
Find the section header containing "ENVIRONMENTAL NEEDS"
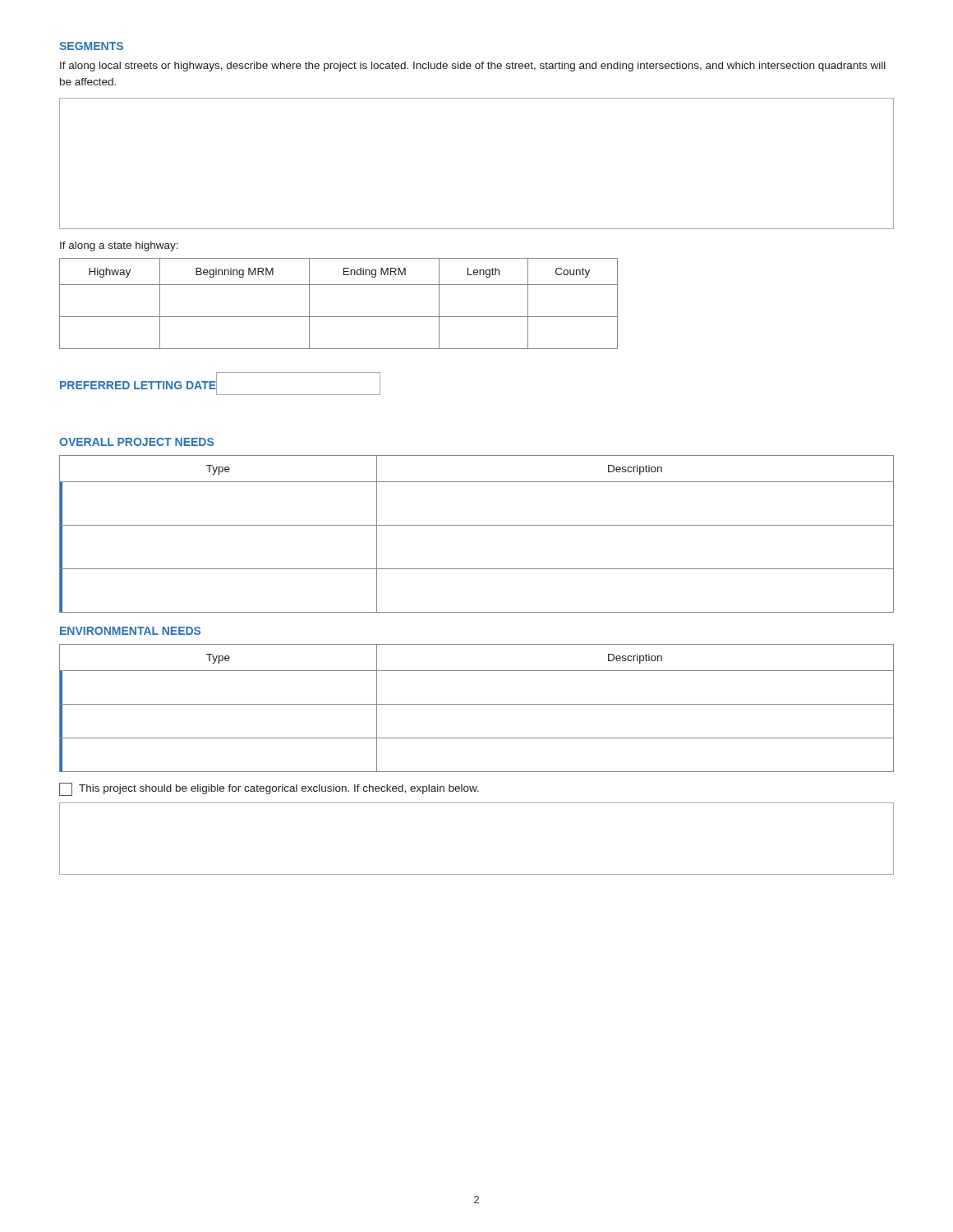tap(130, 631)
